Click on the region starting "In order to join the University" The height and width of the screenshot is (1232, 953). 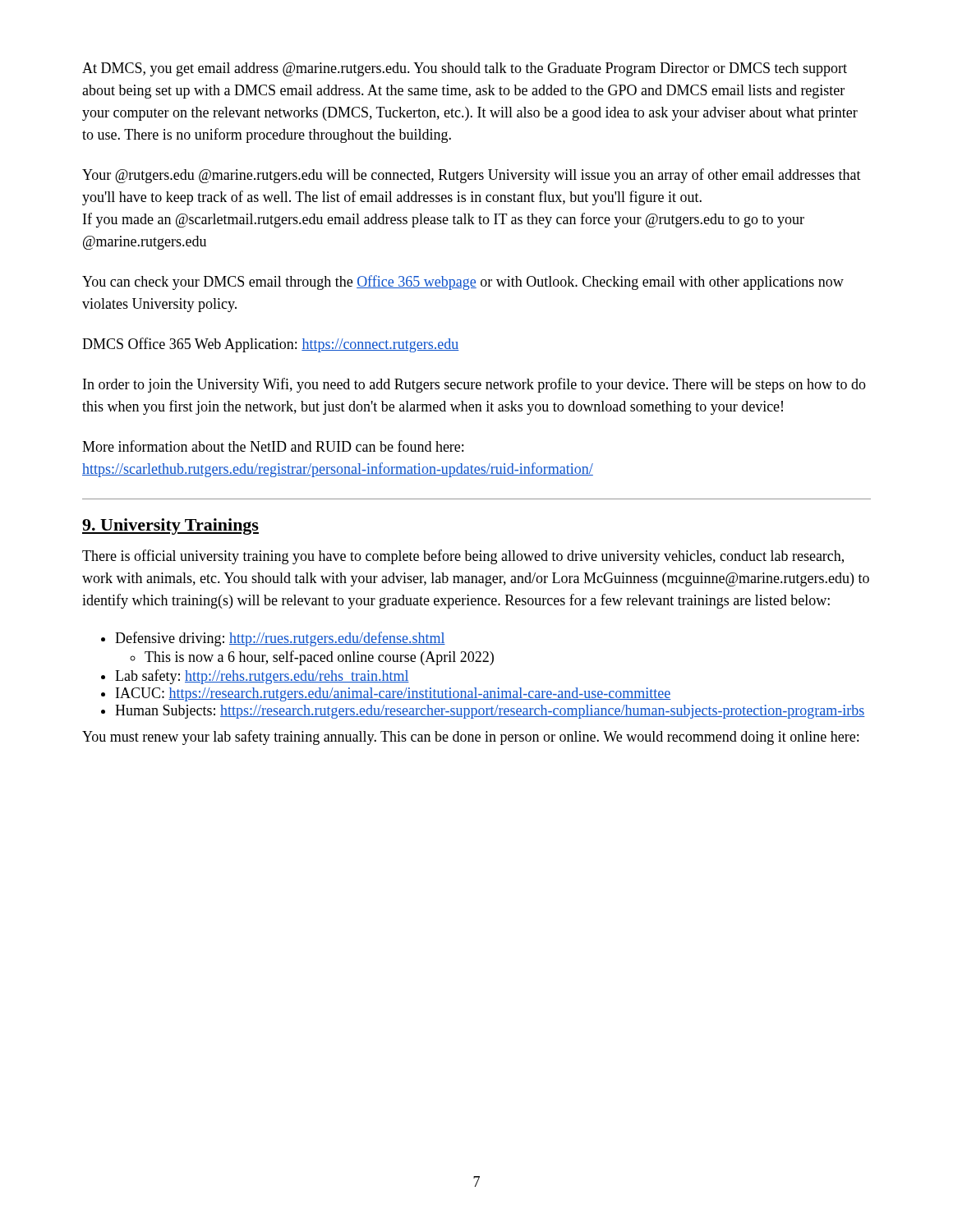(474, 395)
